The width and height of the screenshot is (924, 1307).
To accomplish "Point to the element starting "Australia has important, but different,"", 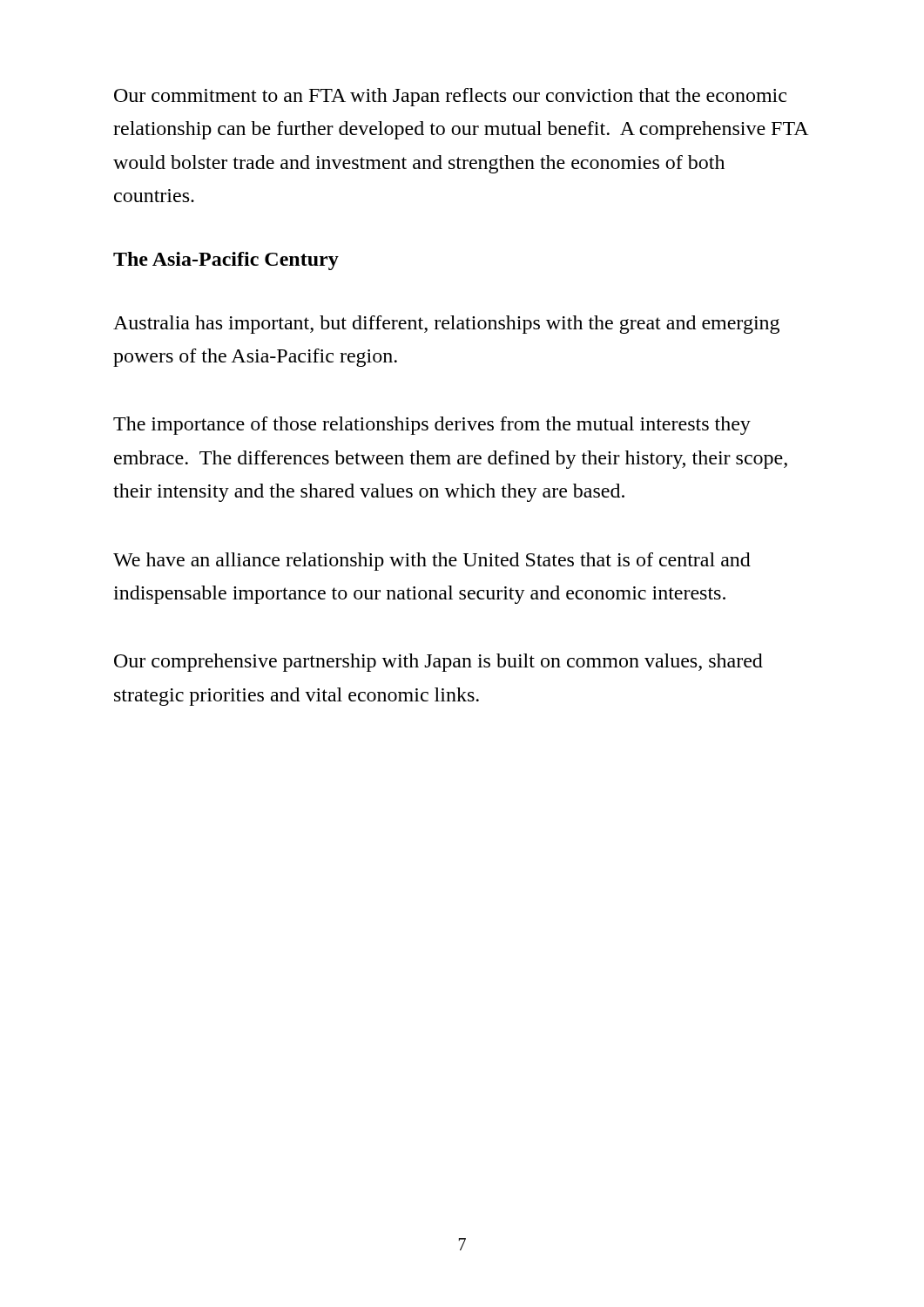I will (447, 339).
